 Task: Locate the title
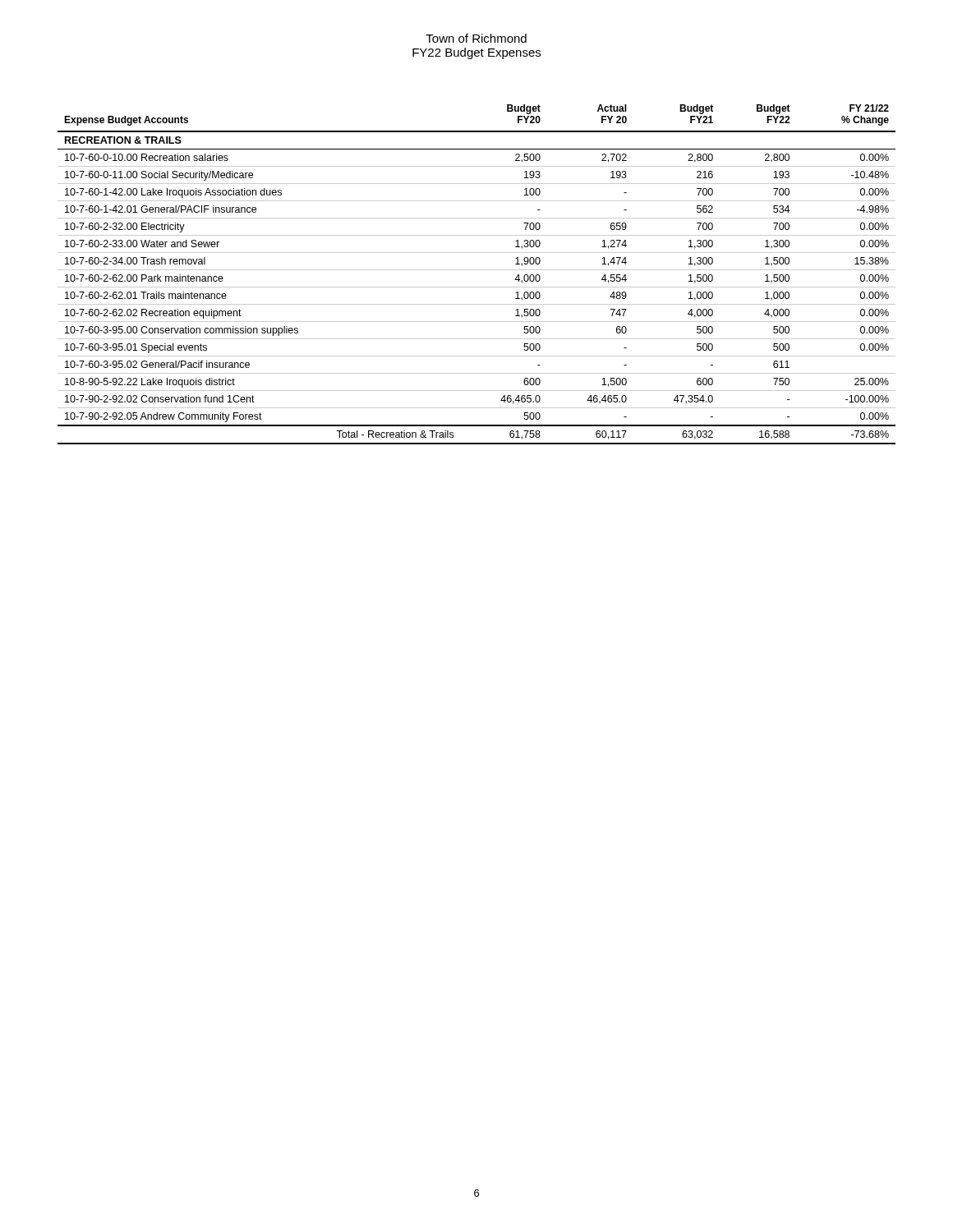(x=476, y=45)
